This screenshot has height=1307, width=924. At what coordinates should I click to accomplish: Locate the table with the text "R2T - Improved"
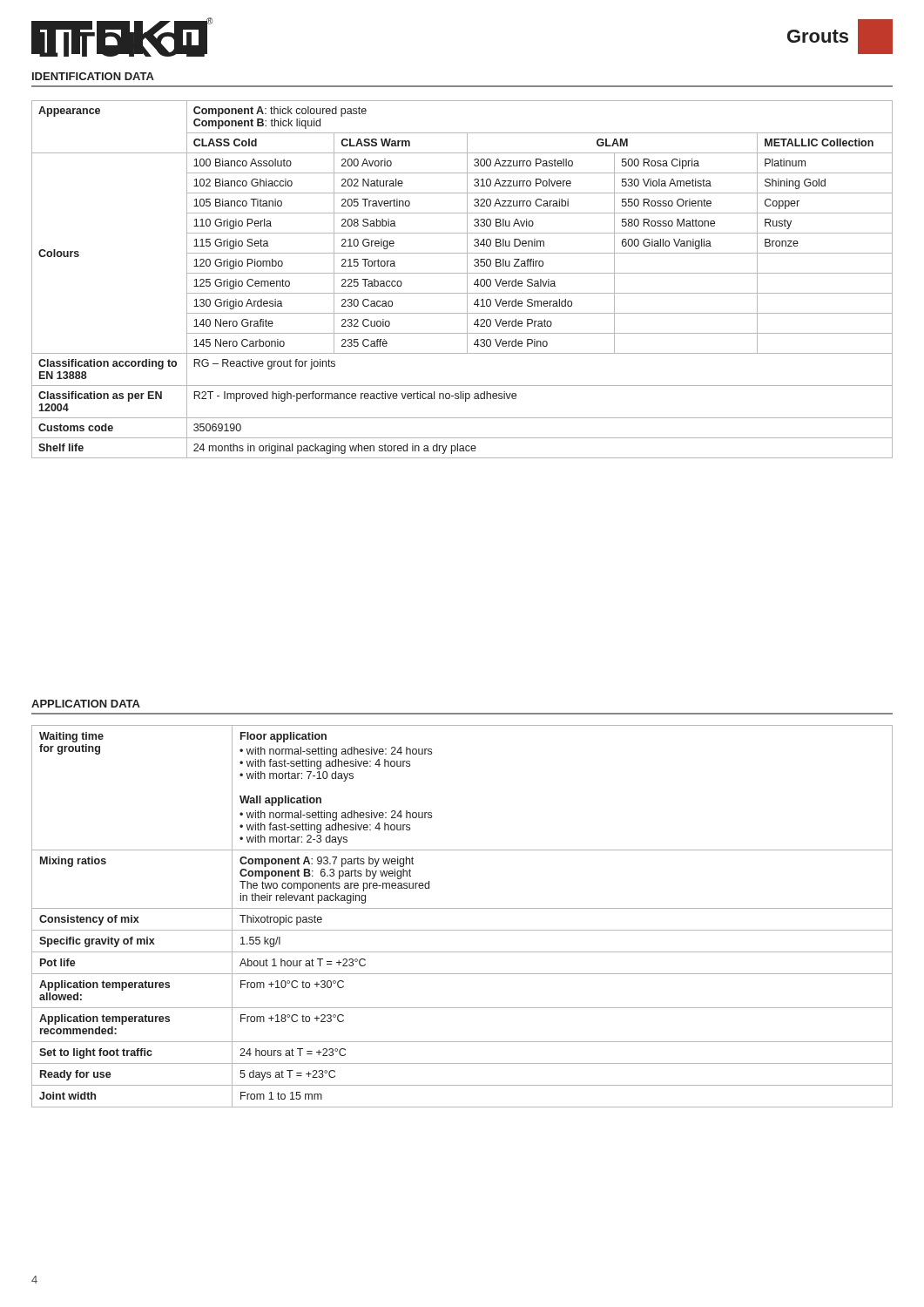coord(462,279)
